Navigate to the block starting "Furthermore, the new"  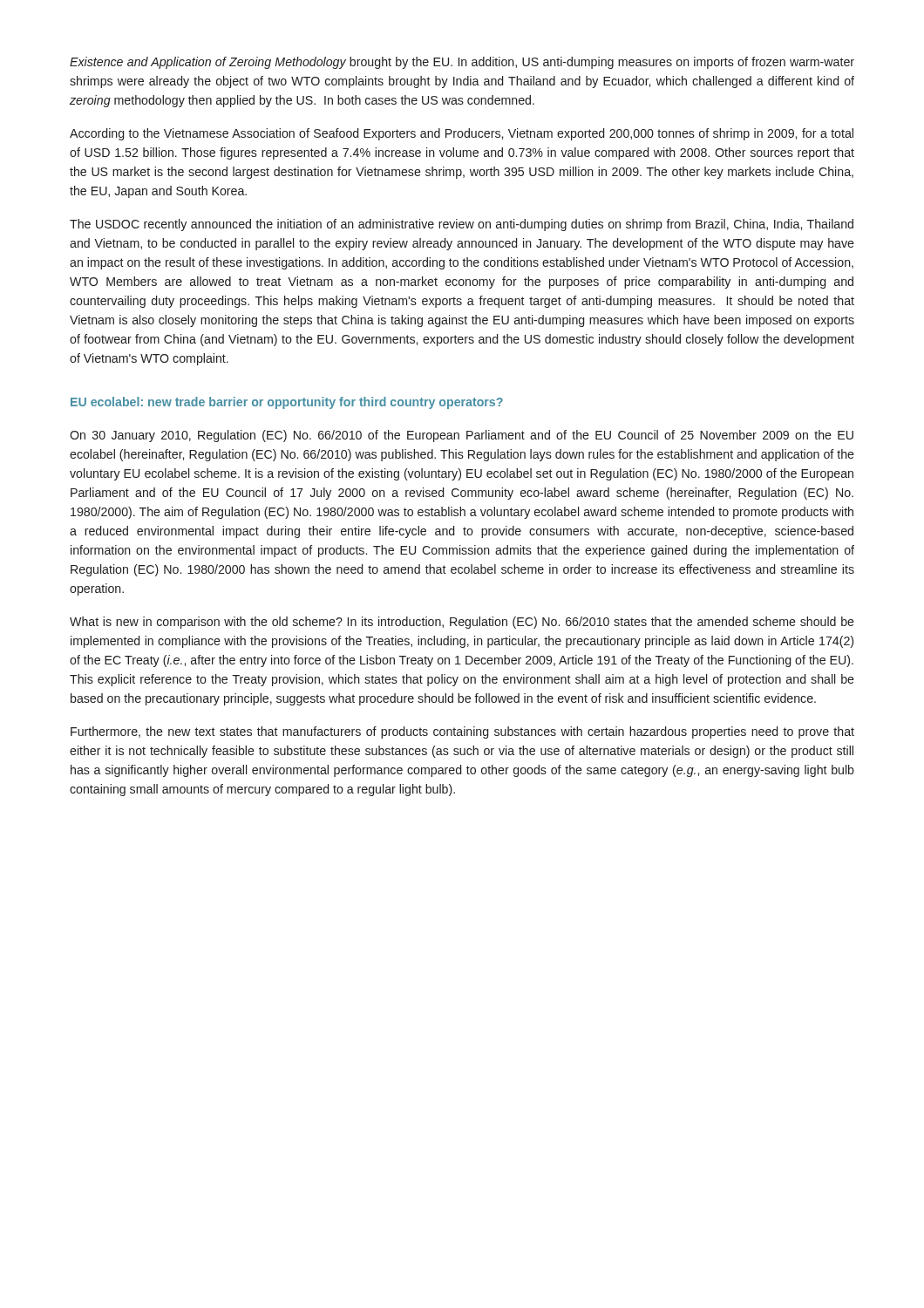(462, 760)
